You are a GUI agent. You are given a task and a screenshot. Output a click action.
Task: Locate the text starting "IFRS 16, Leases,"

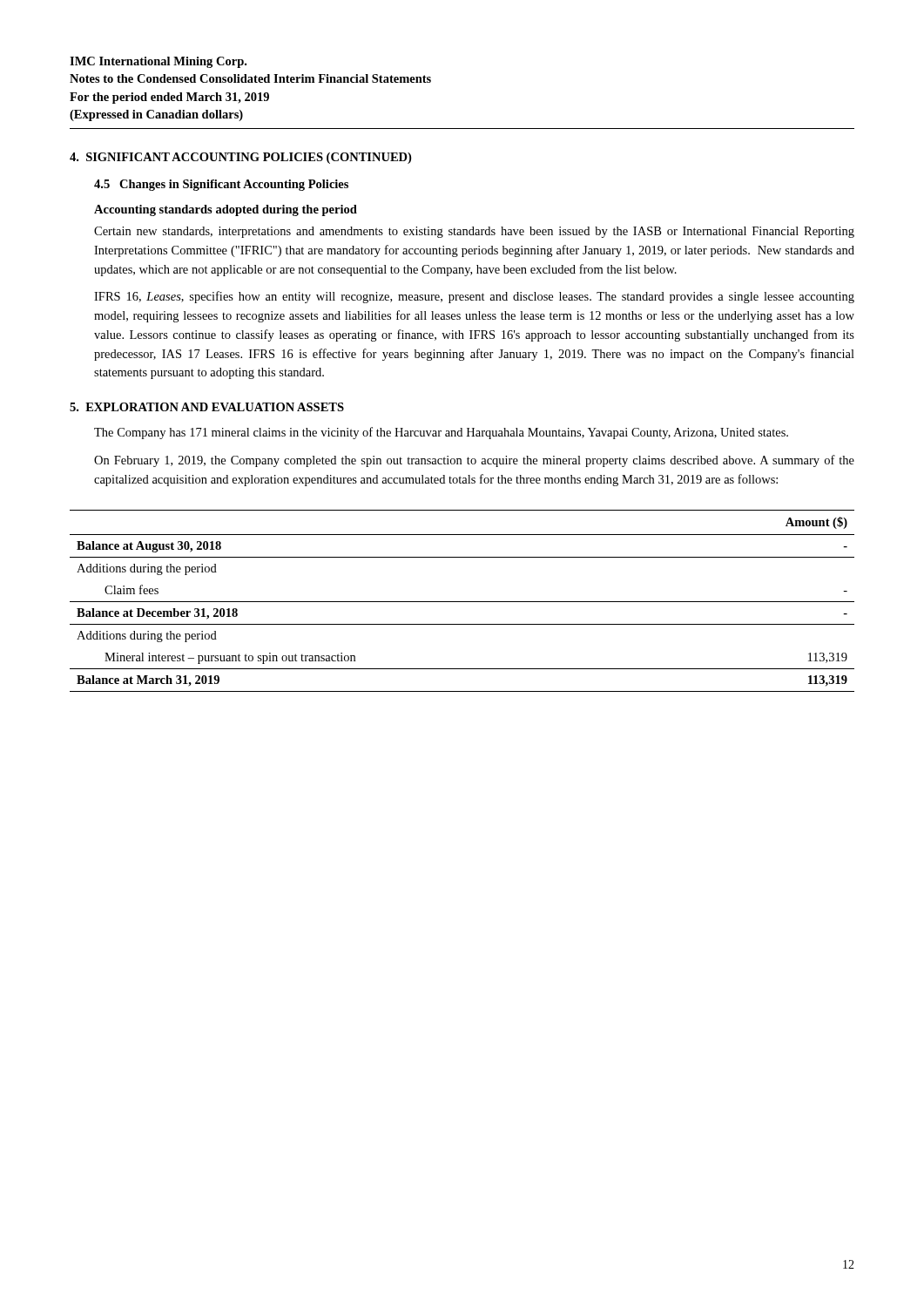click(x=474, y=335)
